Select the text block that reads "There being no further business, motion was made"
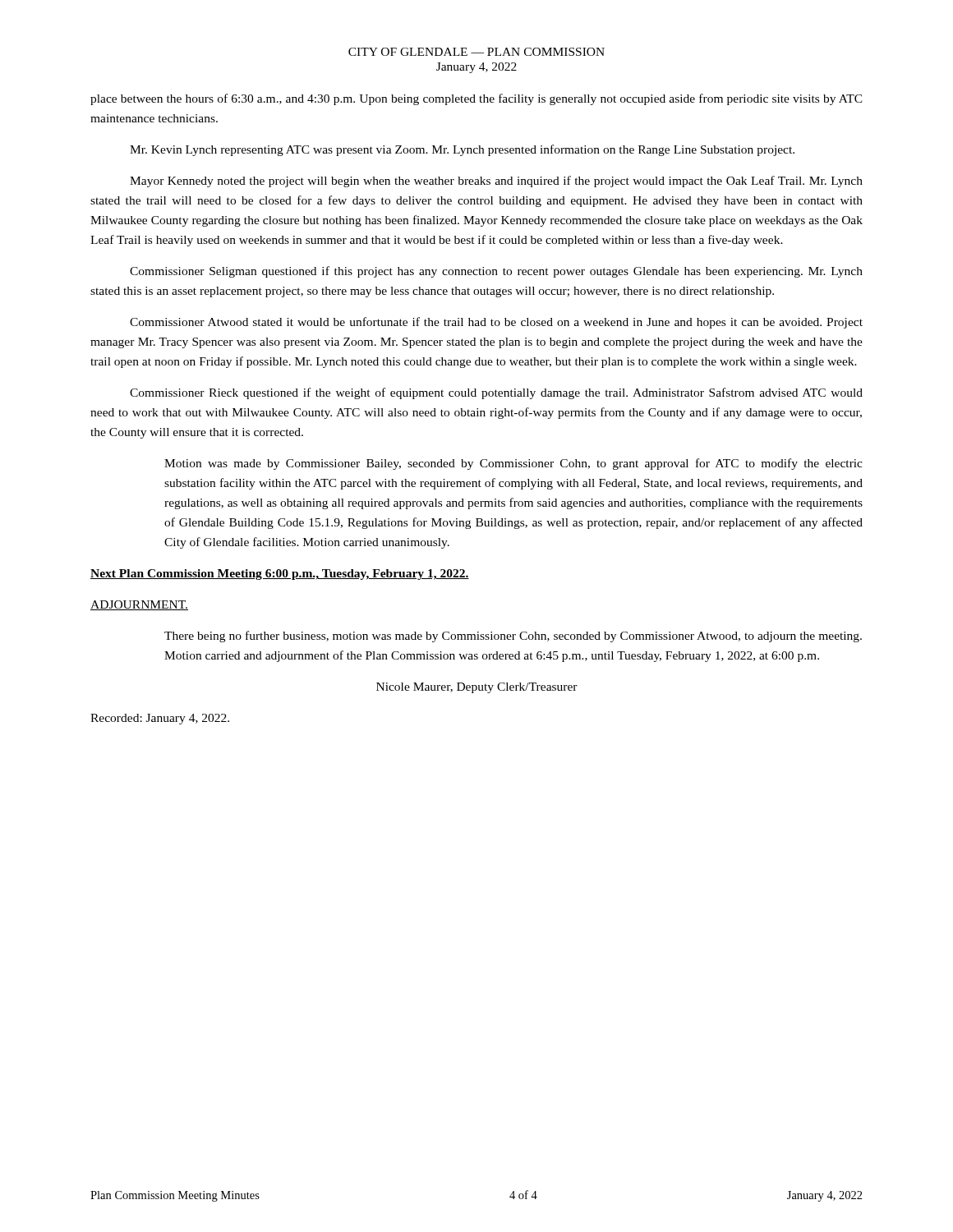Viewport: 953px width, 1232px height. coord(513,645)
